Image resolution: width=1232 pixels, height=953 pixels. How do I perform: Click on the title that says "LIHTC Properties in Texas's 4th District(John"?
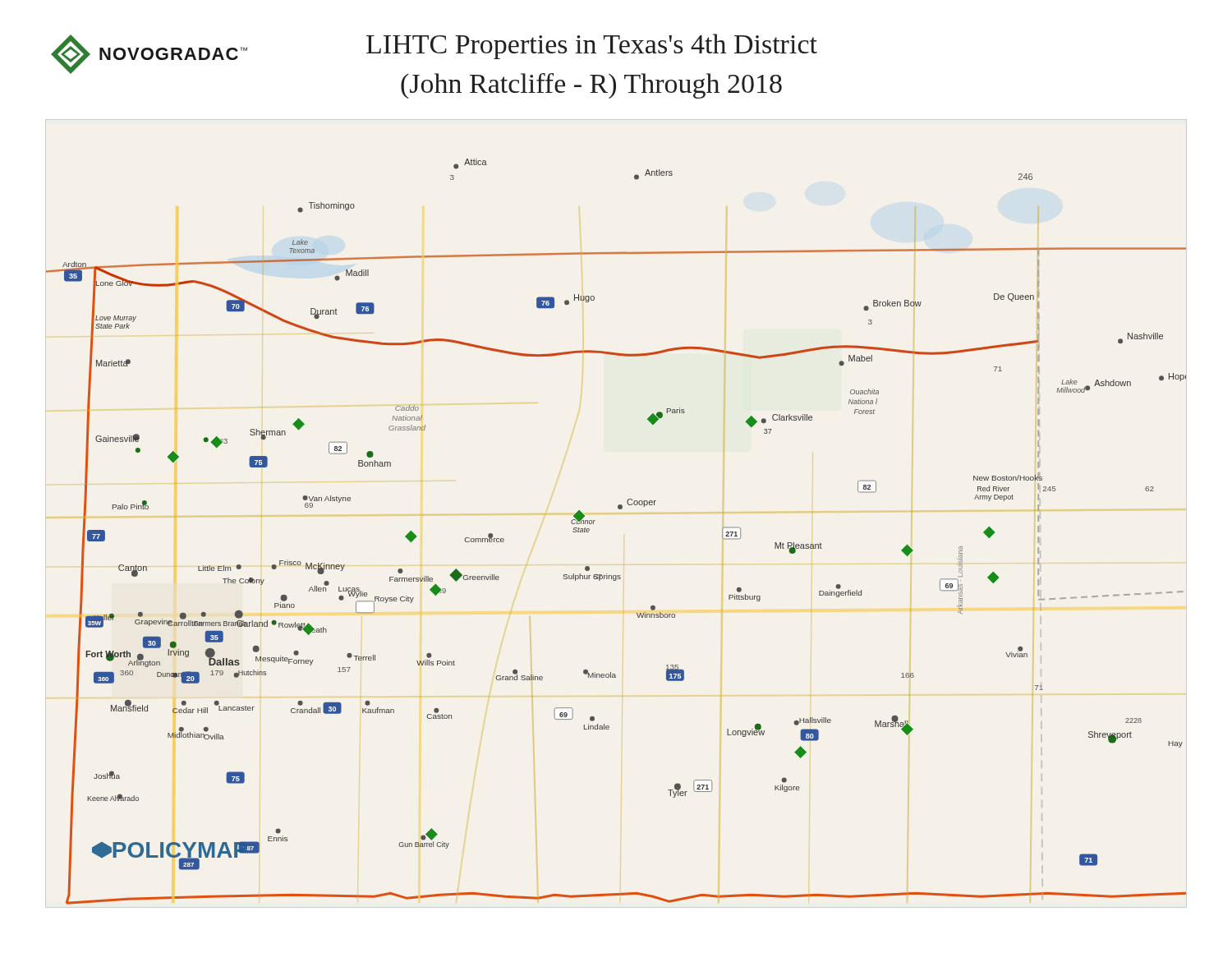591,64
